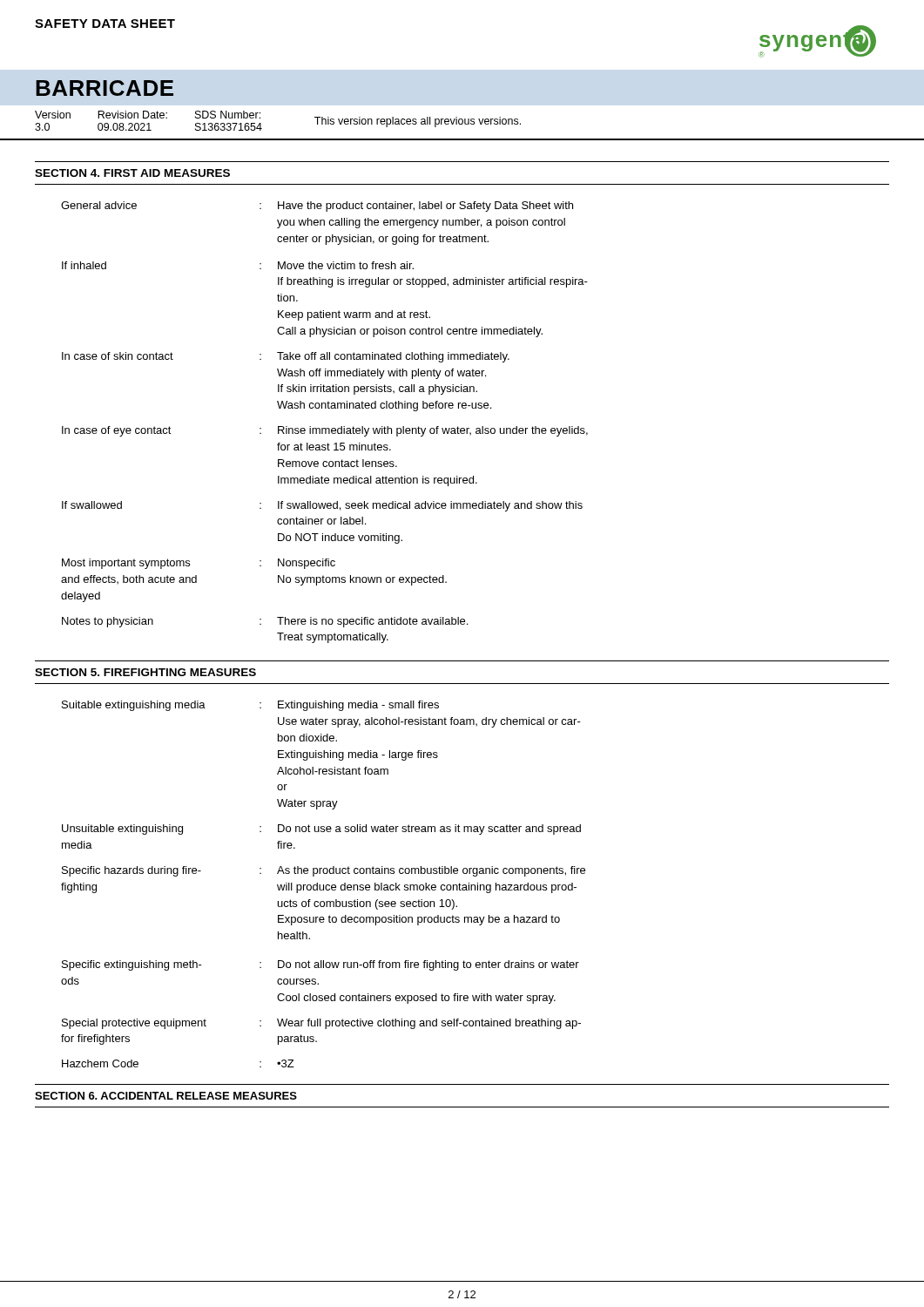Select the region starting "Suitable extinguishing media : Extinguishing media - small"
Screen dimensions: 1307x924
pyautogui.click(x=321, y=755)
